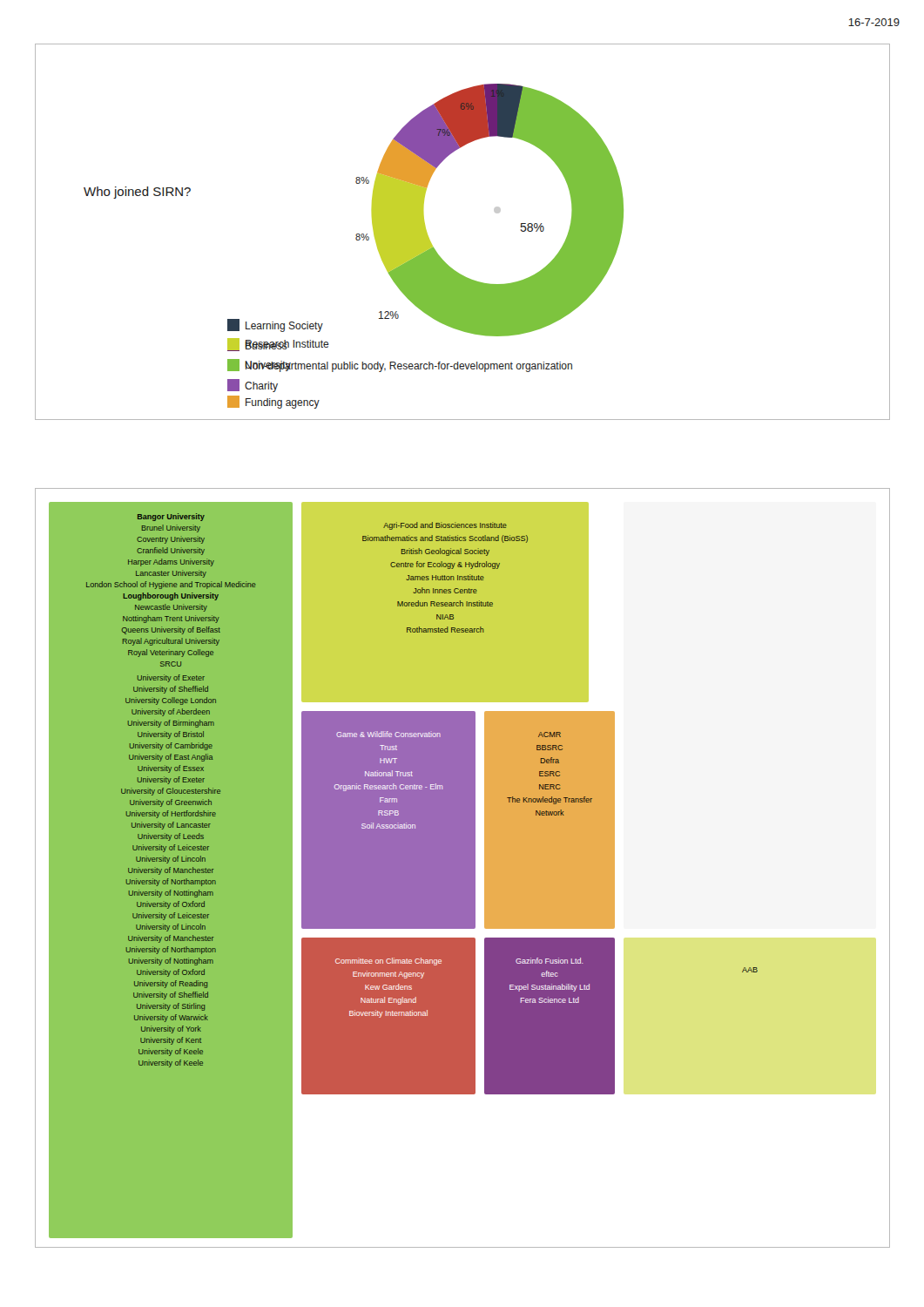Click on the infographic

[462, 868]
